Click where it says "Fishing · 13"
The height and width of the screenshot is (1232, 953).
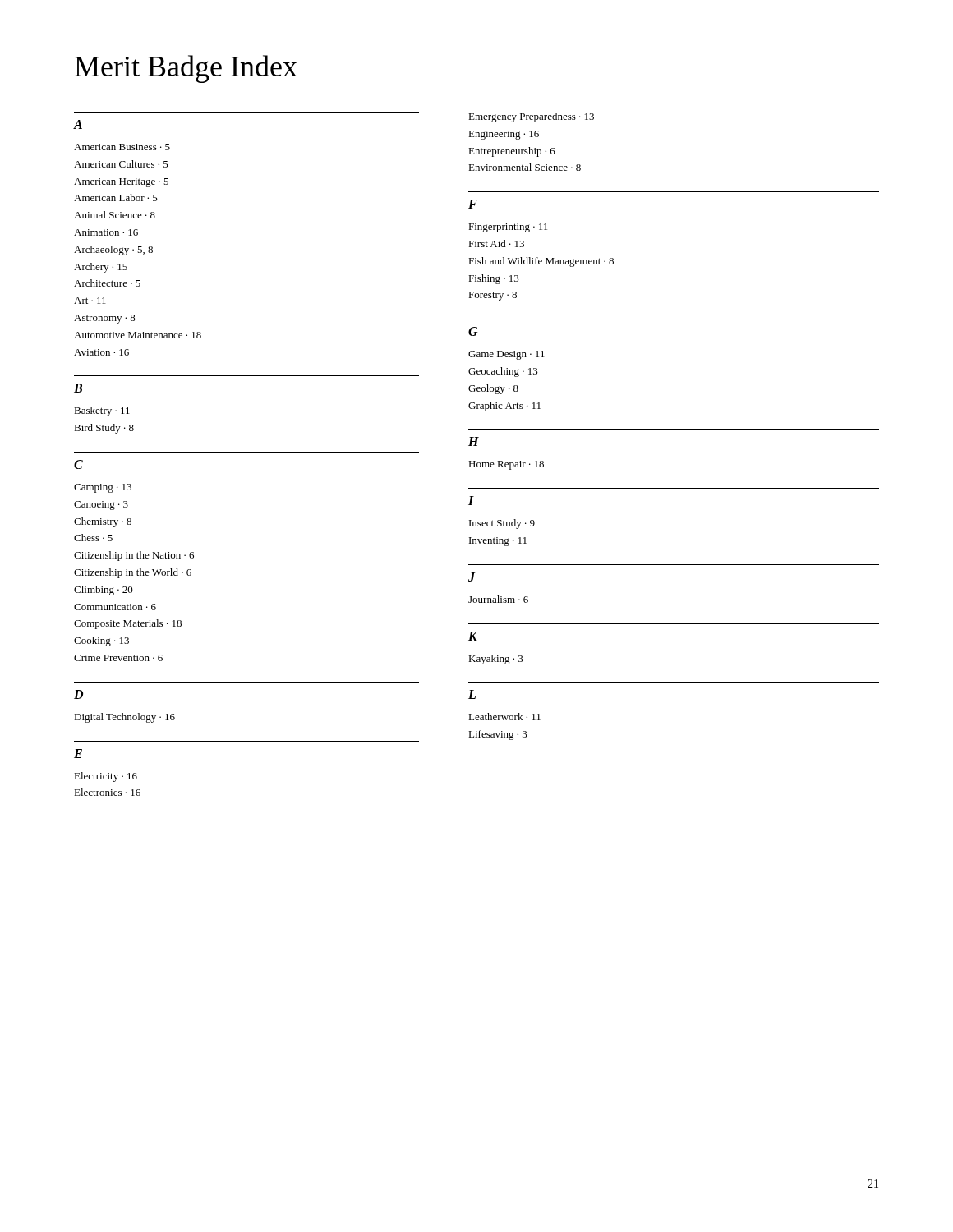(494, 278)
